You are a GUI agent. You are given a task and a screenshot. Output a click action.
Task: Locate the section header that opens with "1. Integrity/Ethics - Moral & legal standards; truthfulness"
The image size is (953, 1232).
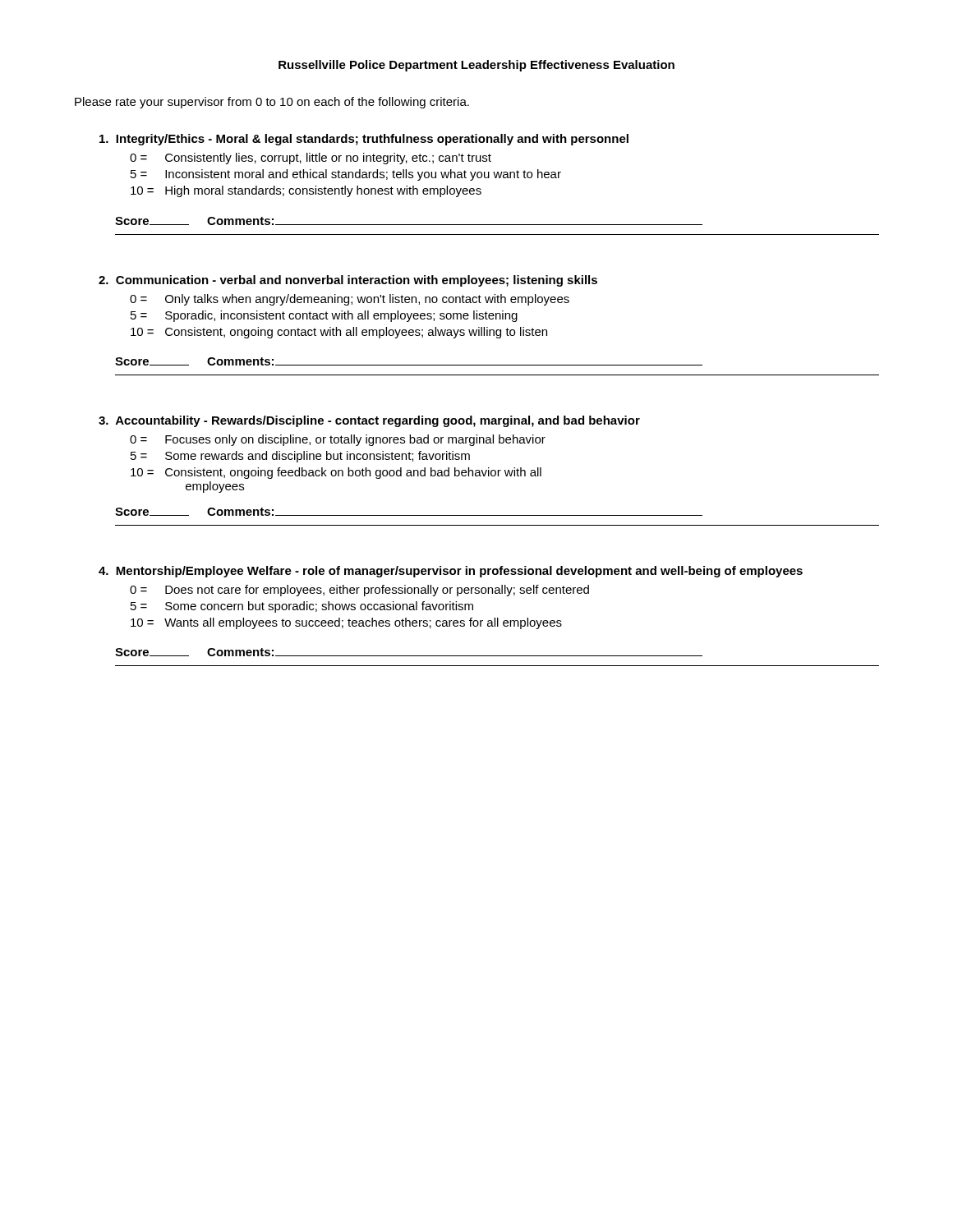(364, 138)
